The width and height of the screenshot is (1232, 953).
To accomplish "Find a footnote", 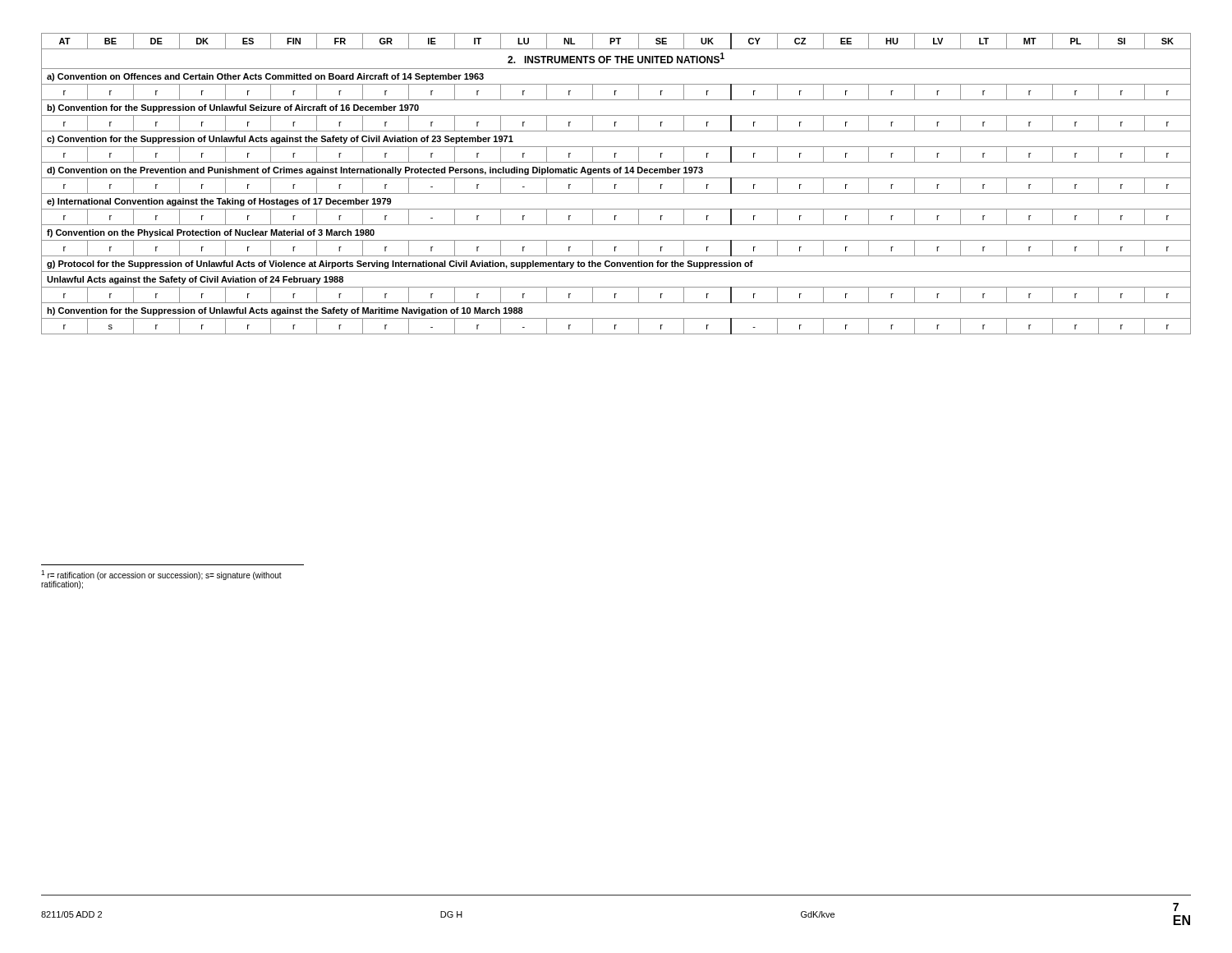I will [172, 577].
